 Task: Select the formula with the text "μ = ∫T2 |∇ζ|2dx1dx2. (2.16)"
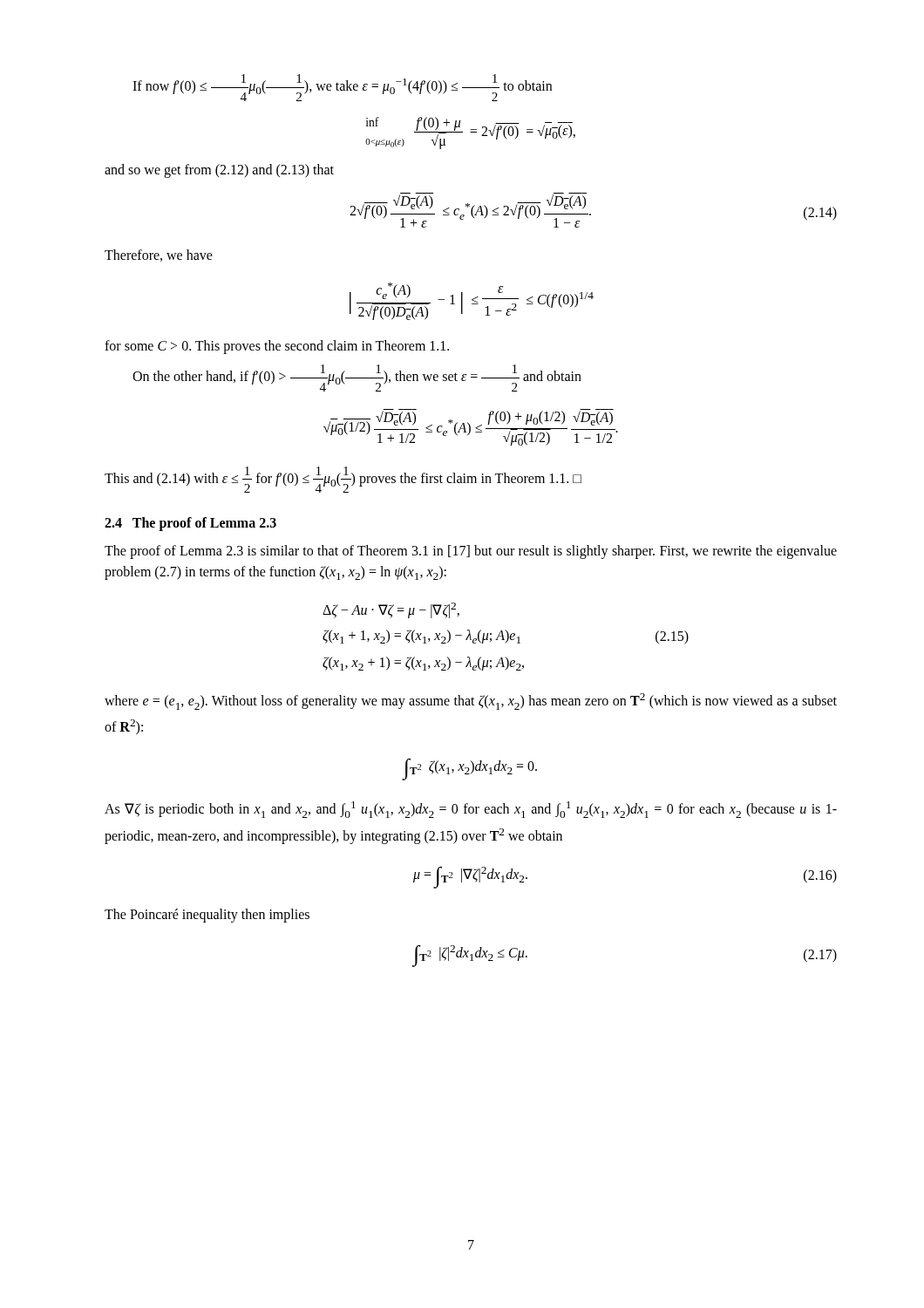(473, 877)
